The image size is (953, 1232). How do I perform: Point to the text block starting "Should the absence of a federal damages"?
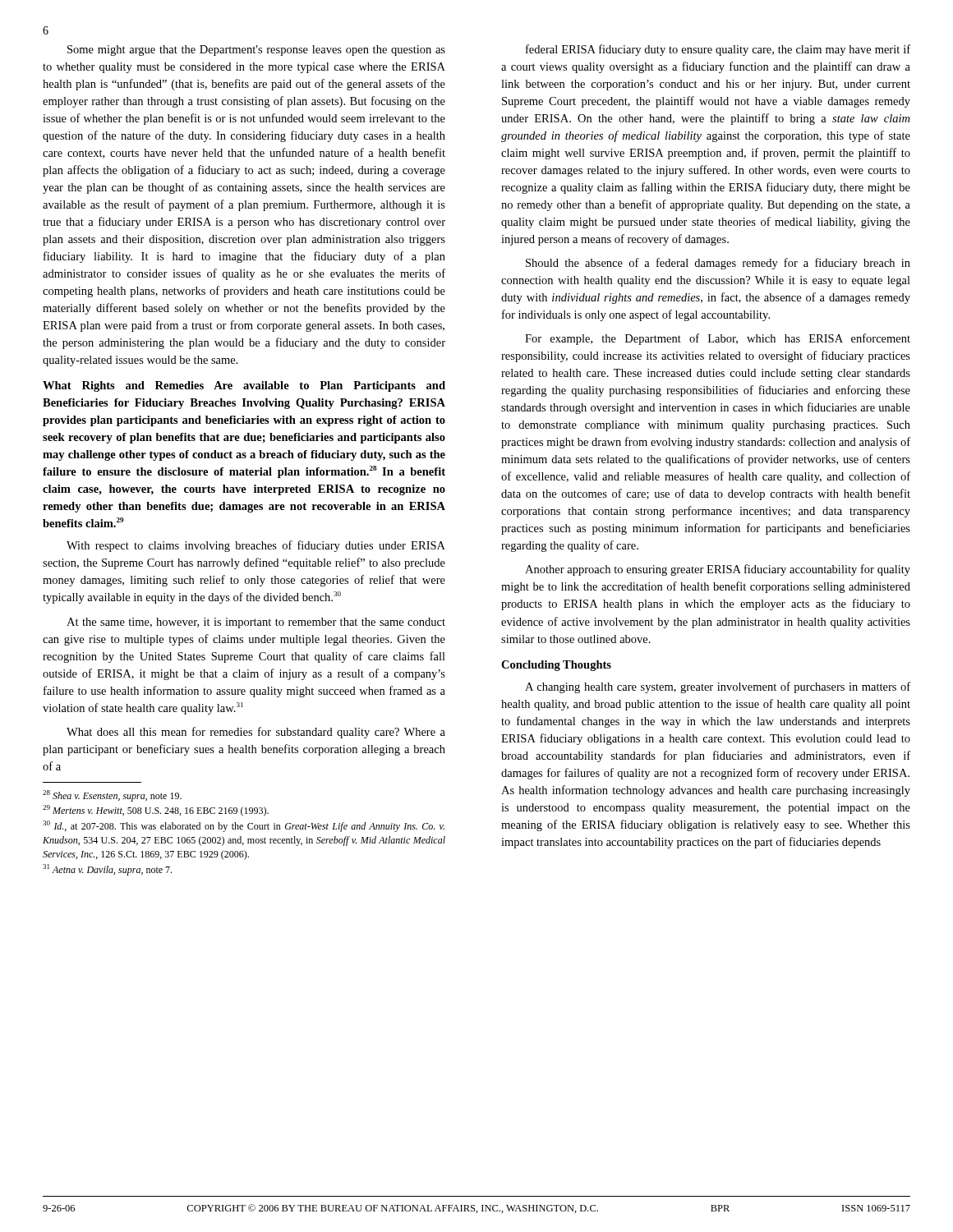706,289
